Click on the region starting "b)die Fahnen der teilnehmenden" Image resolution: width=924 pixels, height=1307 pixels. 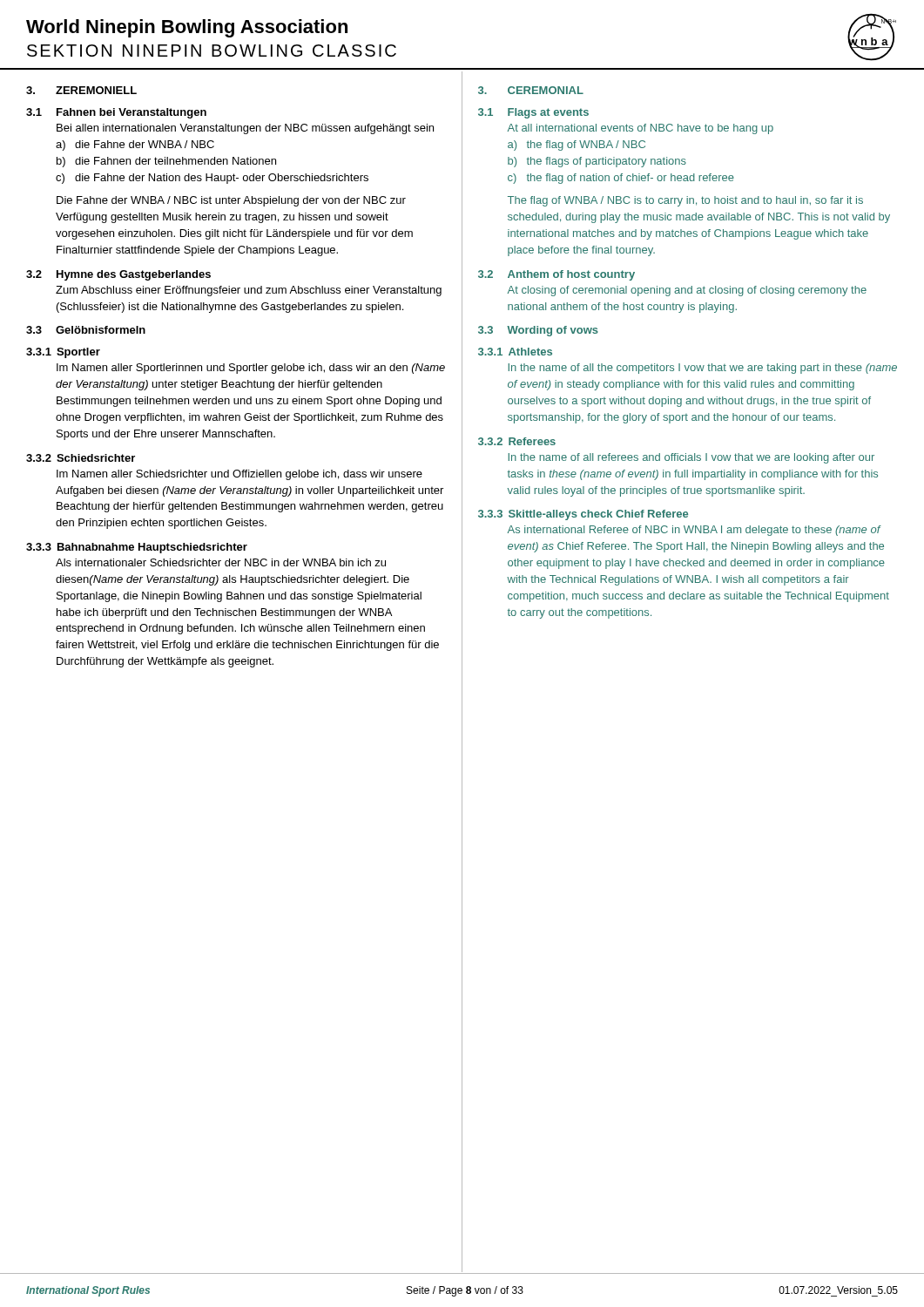166,161
